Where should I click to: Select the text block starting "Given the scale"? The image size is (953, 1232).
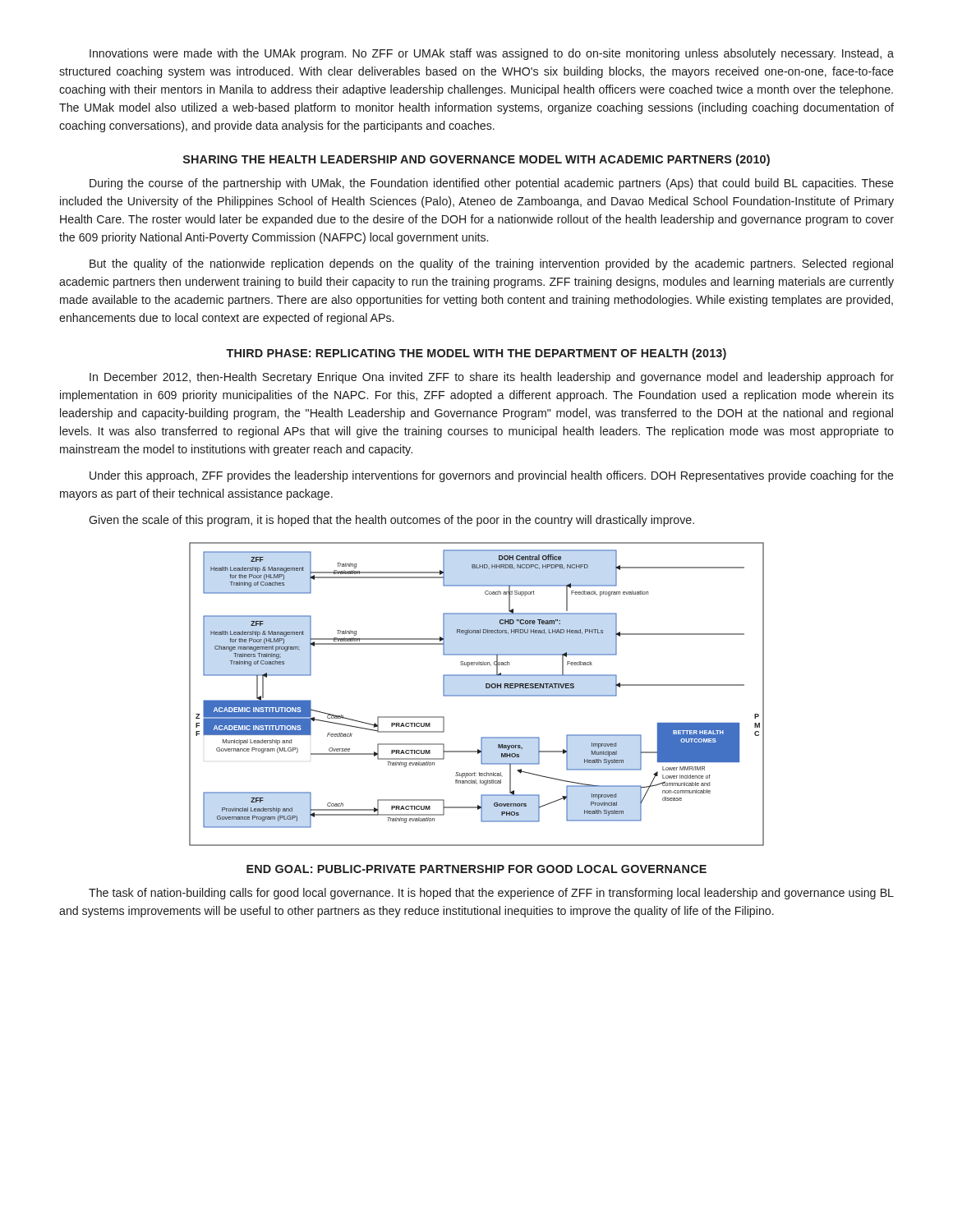[476, 520]
